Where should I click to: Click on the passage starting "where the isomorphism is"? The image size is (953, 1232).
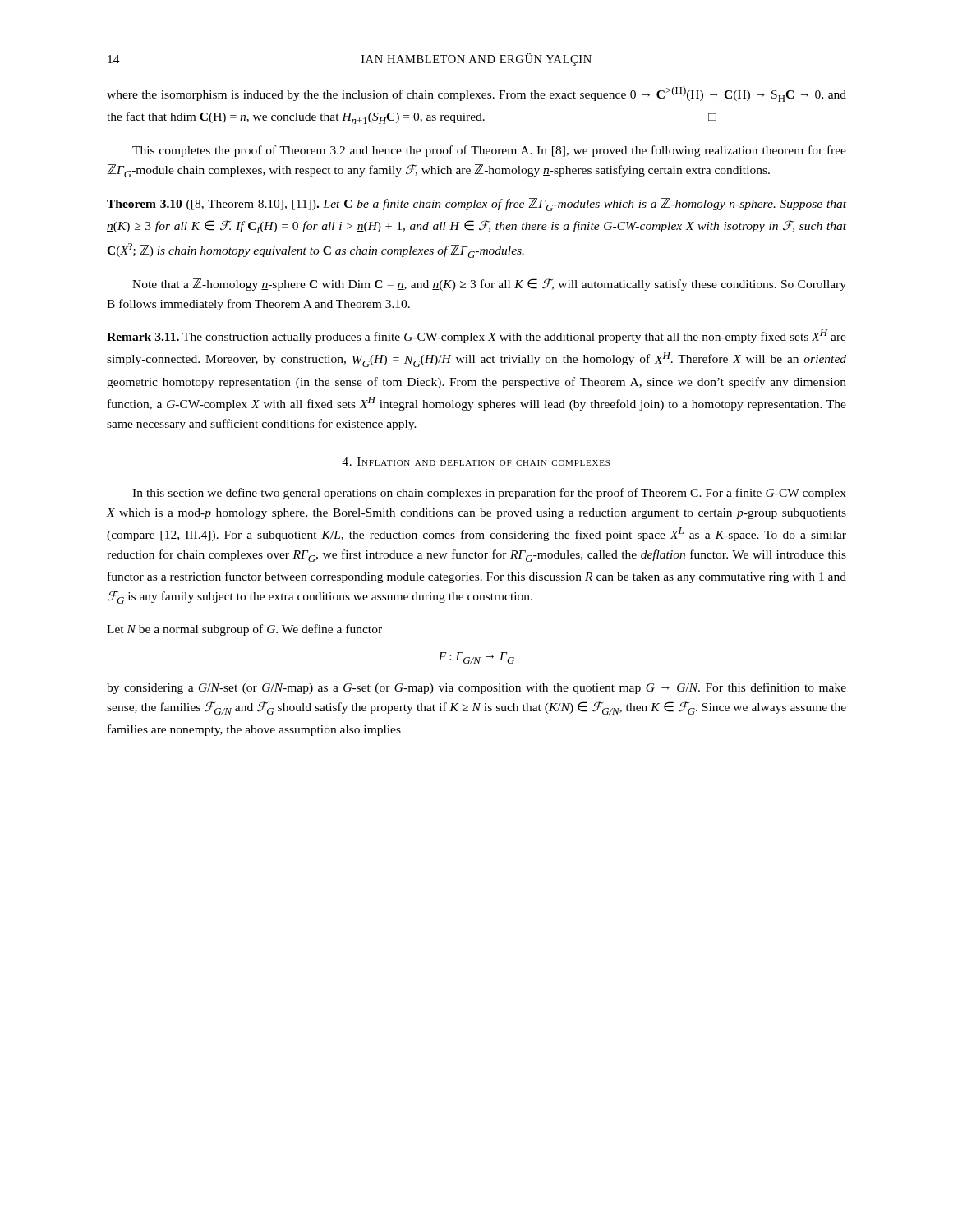(x=476, y=106)
